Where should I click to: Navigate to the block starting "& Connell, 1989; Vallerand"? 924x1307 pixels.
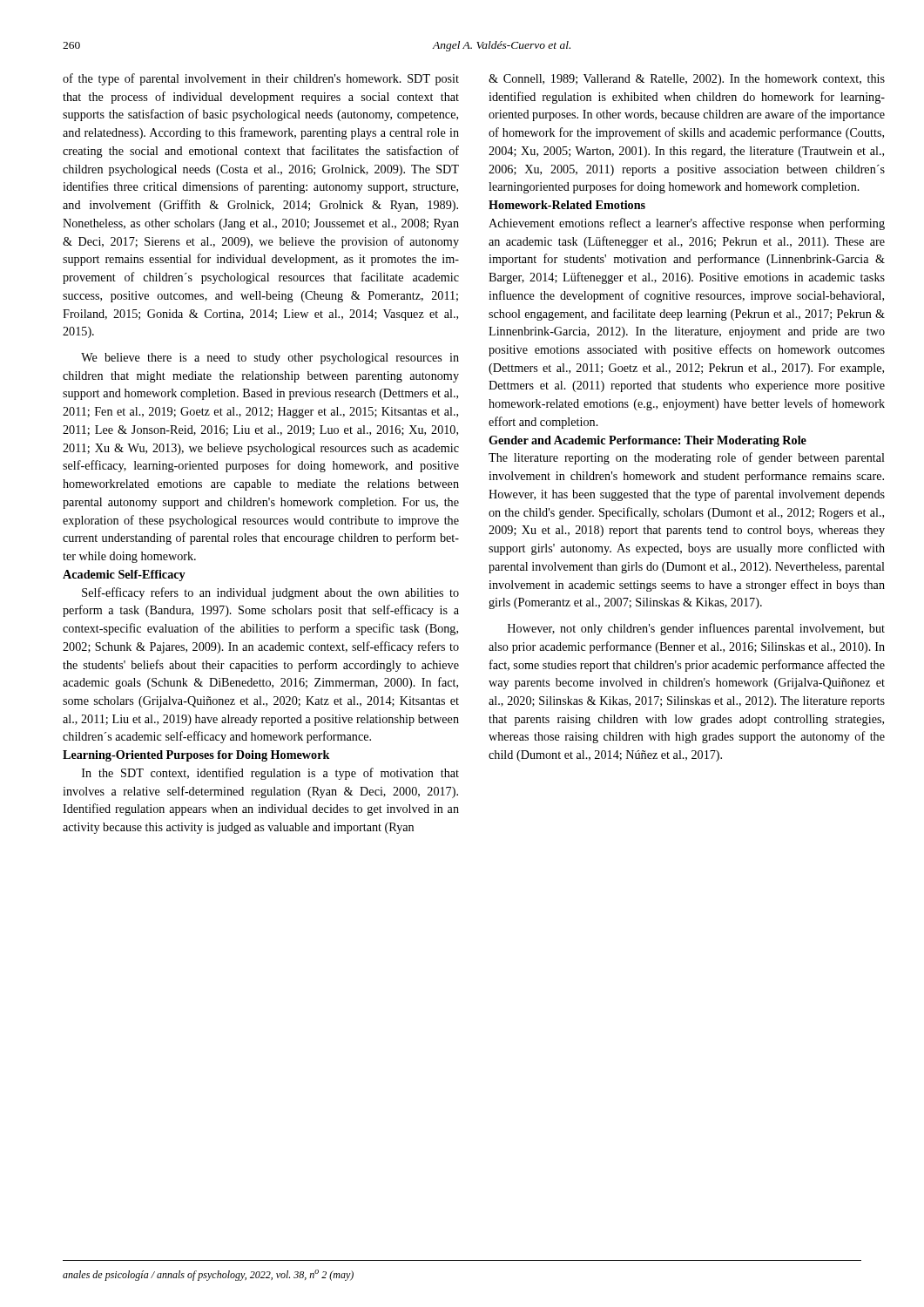point(687,133)
